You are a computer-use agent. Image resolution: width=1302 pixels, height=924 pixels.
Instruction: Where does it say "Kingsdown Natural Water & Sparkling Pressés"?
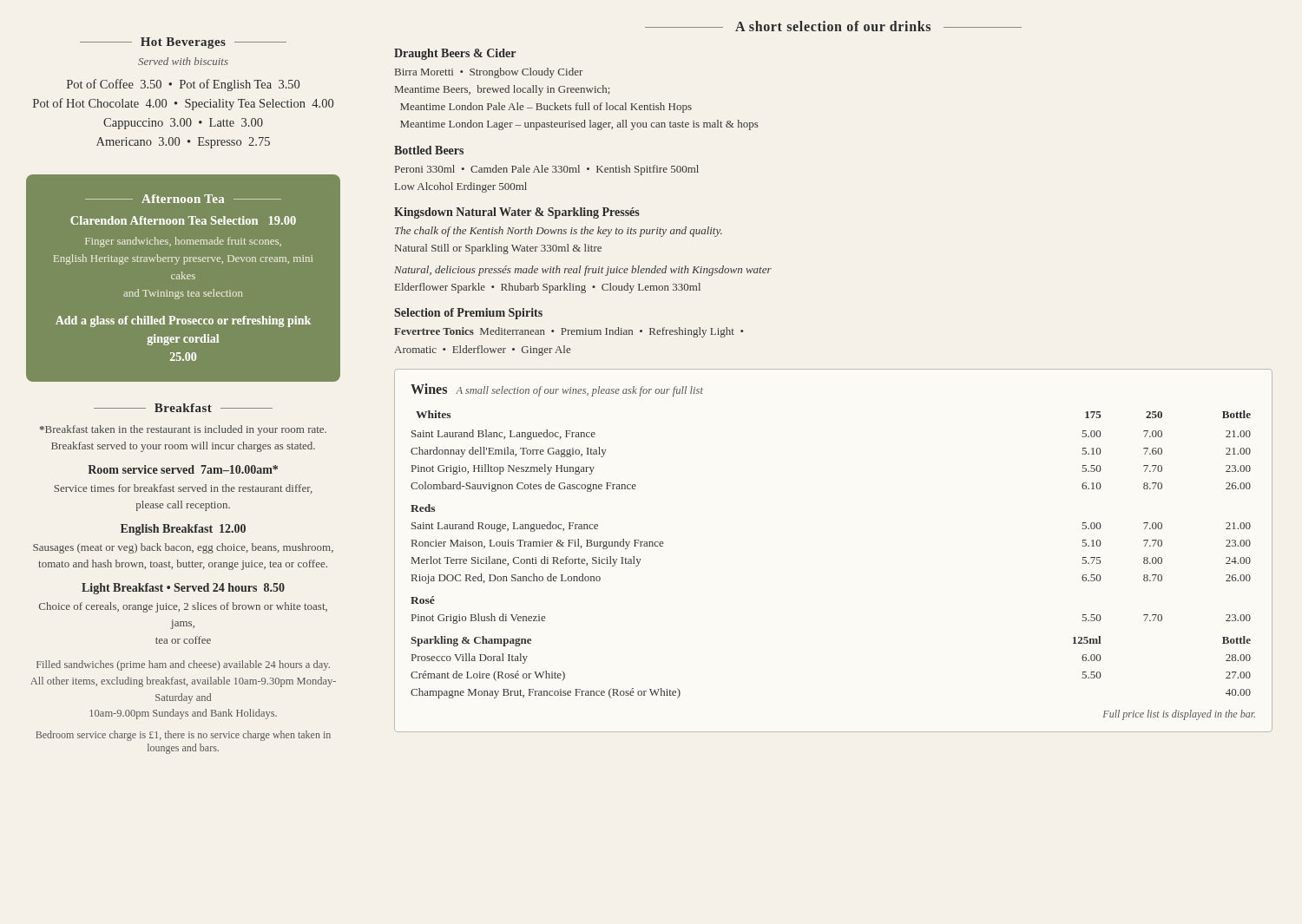point(517,212)
